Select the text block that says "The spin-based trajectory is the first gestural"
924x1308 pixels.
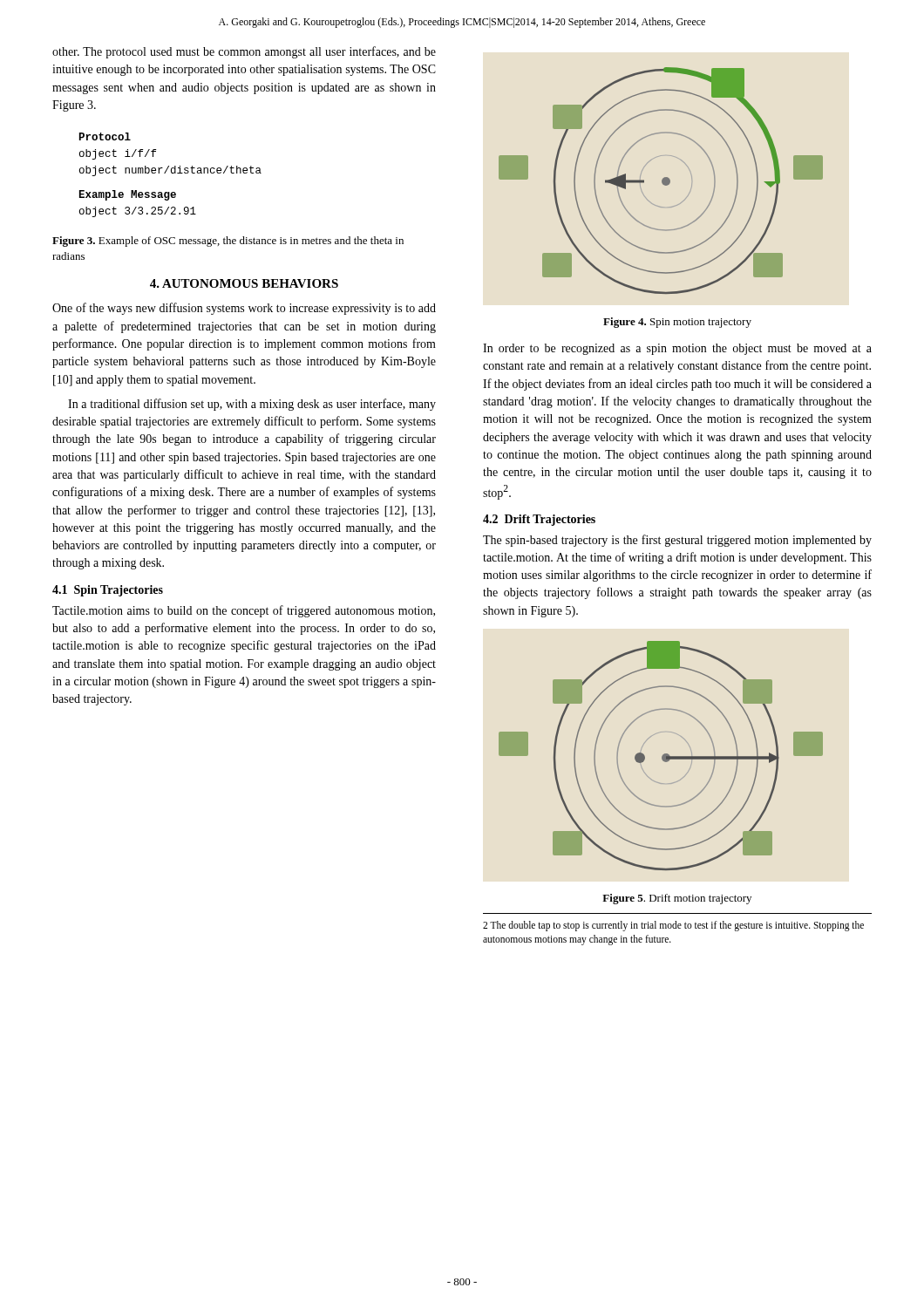click(x=677, y=576)
